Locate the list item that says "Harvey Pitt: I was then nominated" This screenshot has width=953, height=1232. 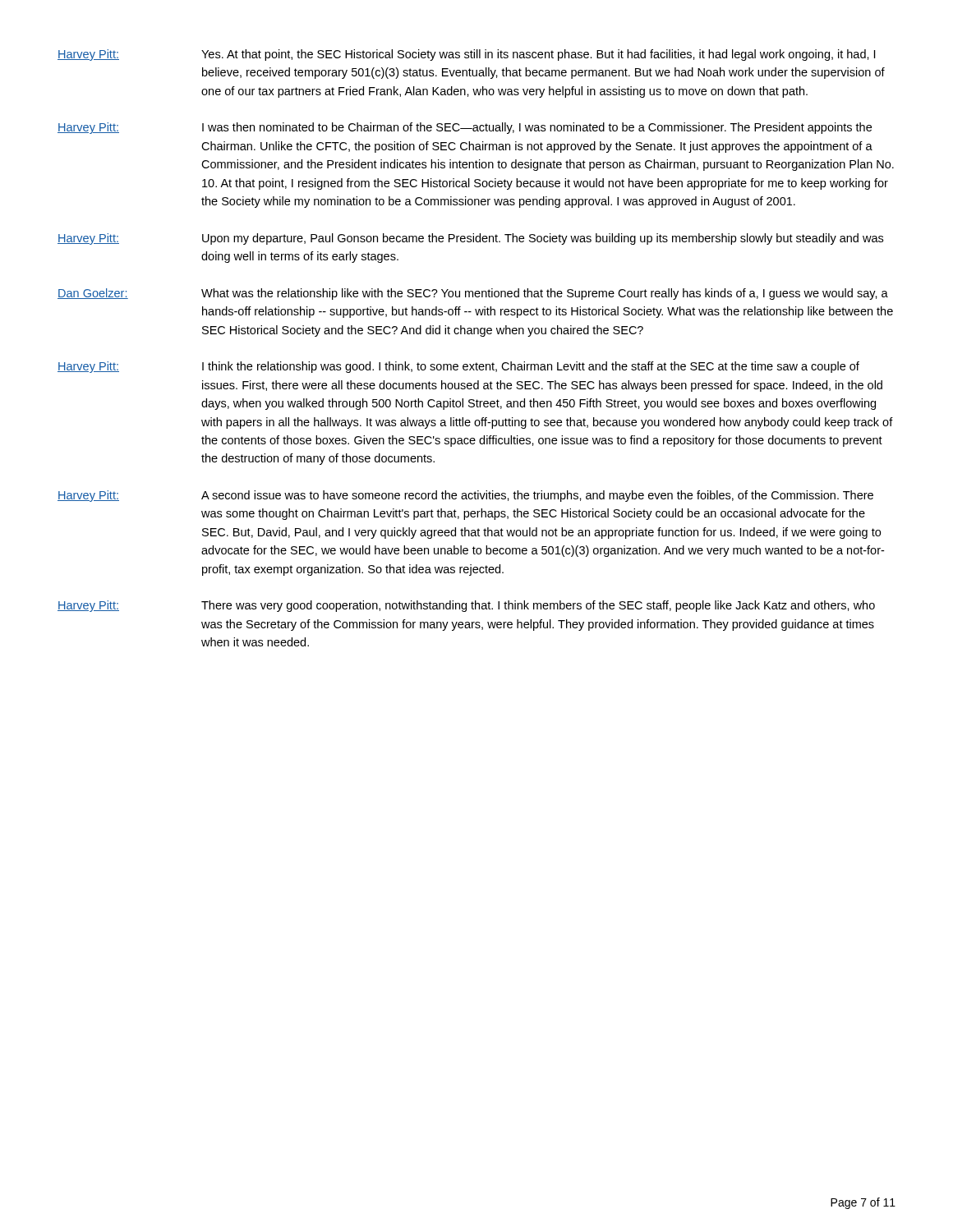coord(476,165)
